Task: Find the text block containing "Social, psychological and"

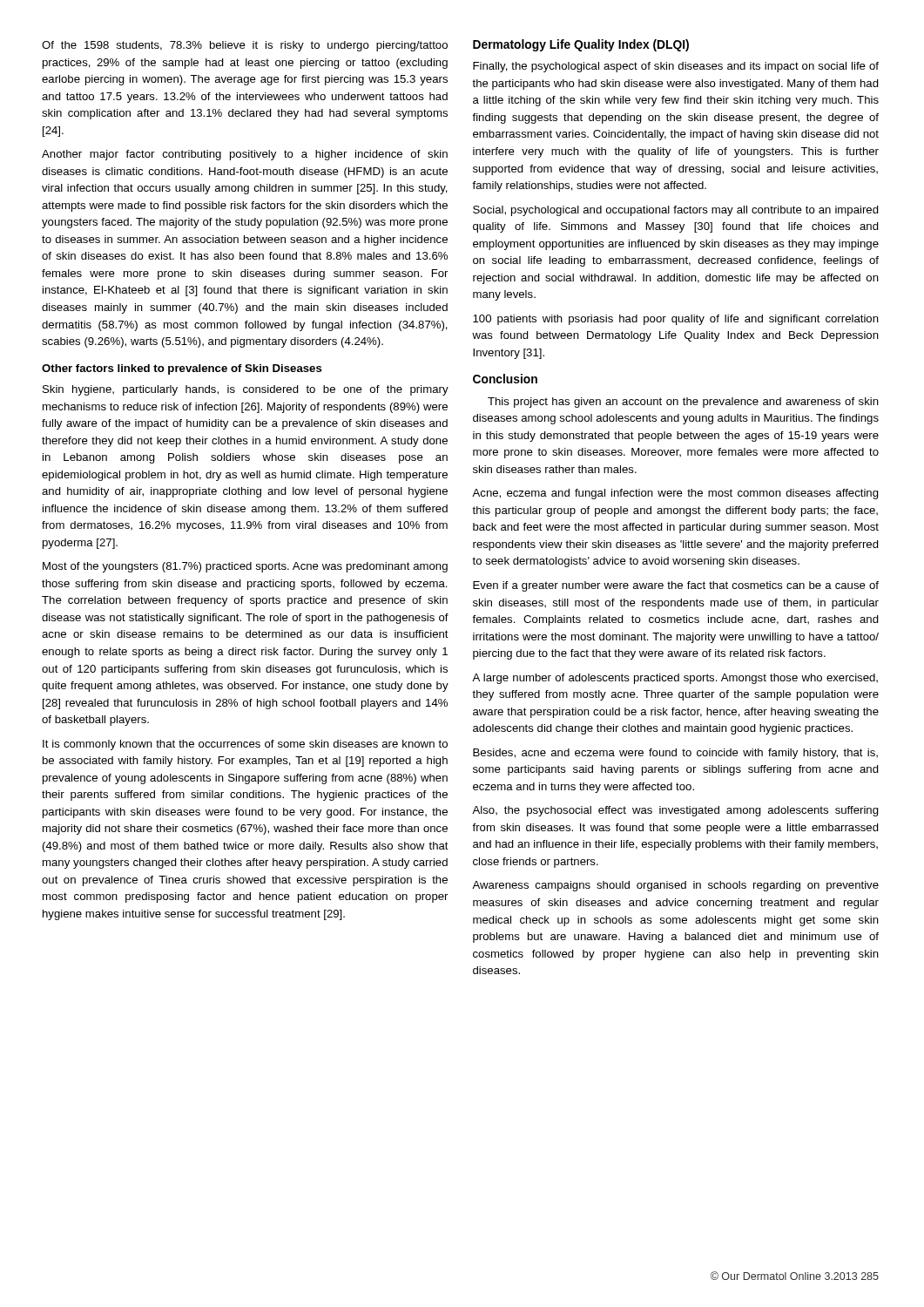Action: 676,252
